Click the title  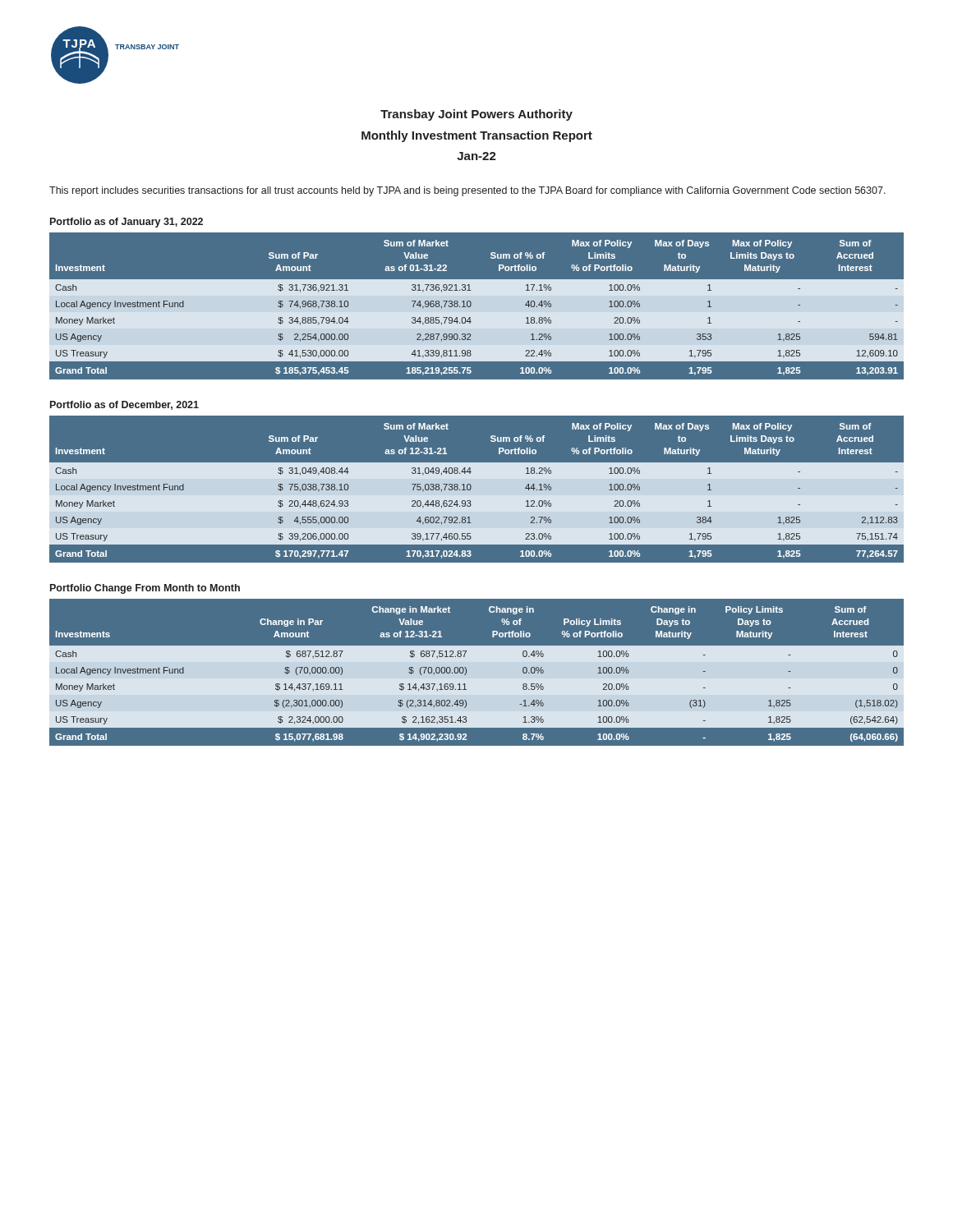click(476, 135)
